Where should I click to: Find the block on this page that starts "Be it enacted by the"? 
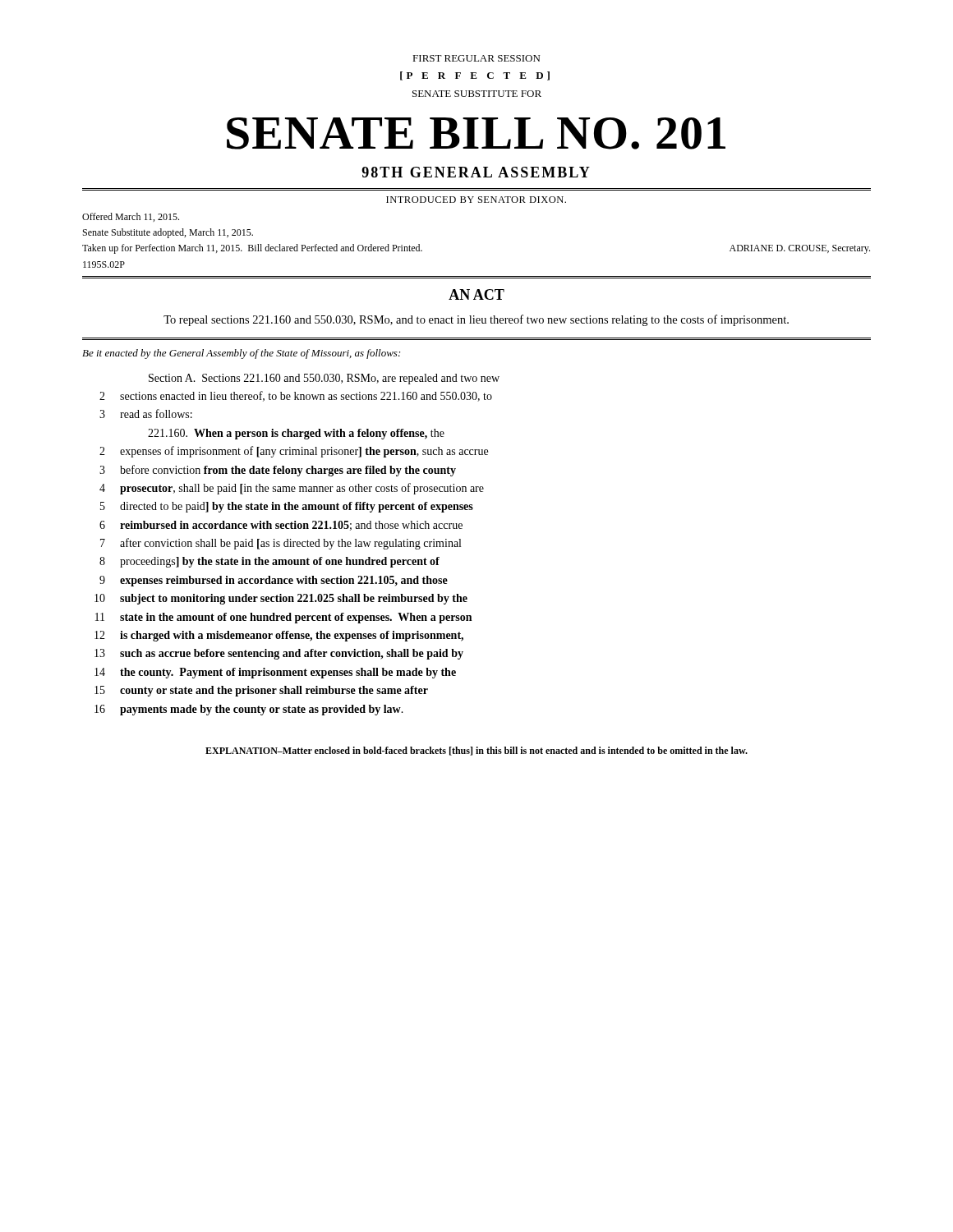pos(242,353)
